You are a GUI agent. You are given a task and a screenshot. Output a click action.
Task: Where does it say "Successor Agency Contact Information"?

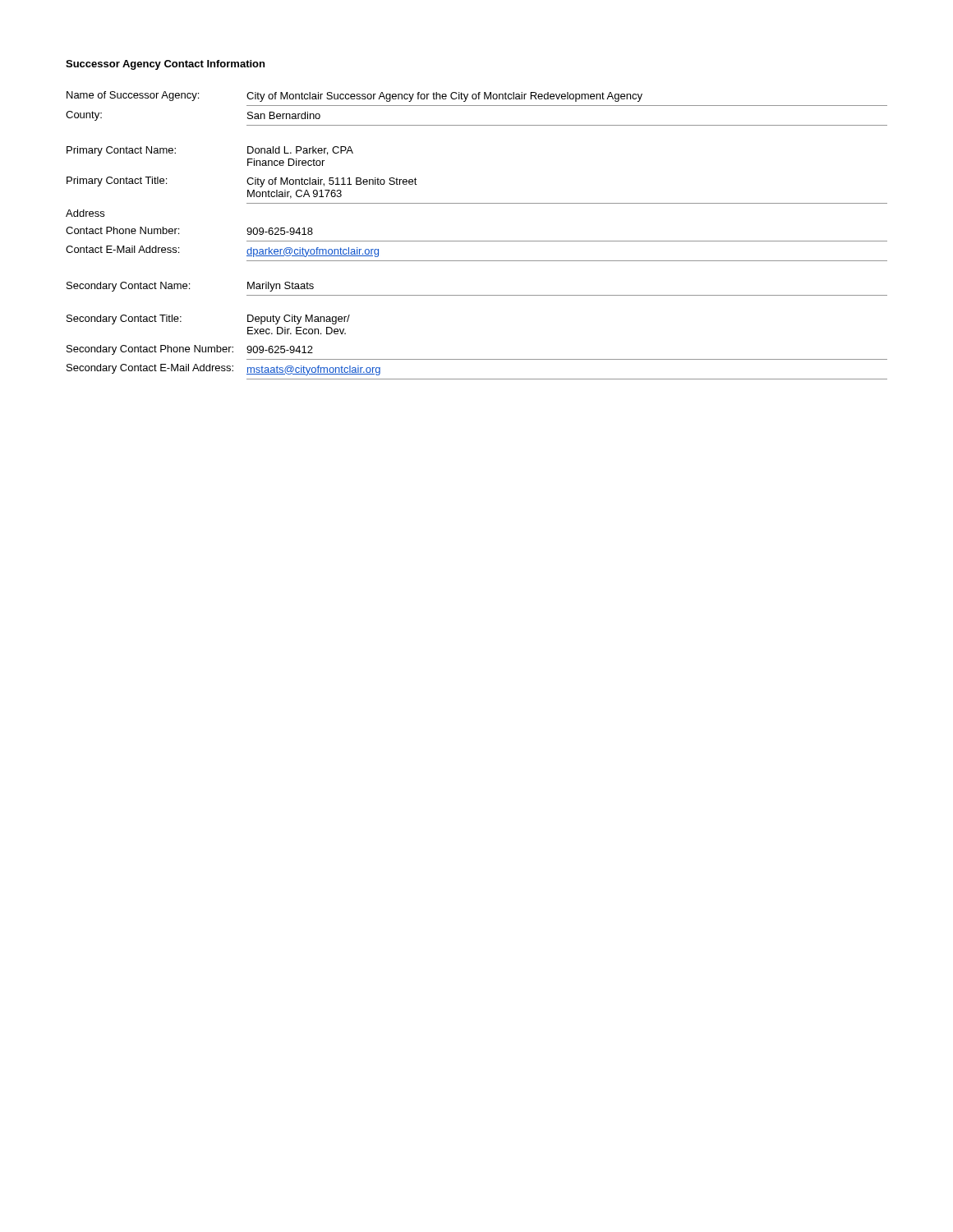(166, 64)
